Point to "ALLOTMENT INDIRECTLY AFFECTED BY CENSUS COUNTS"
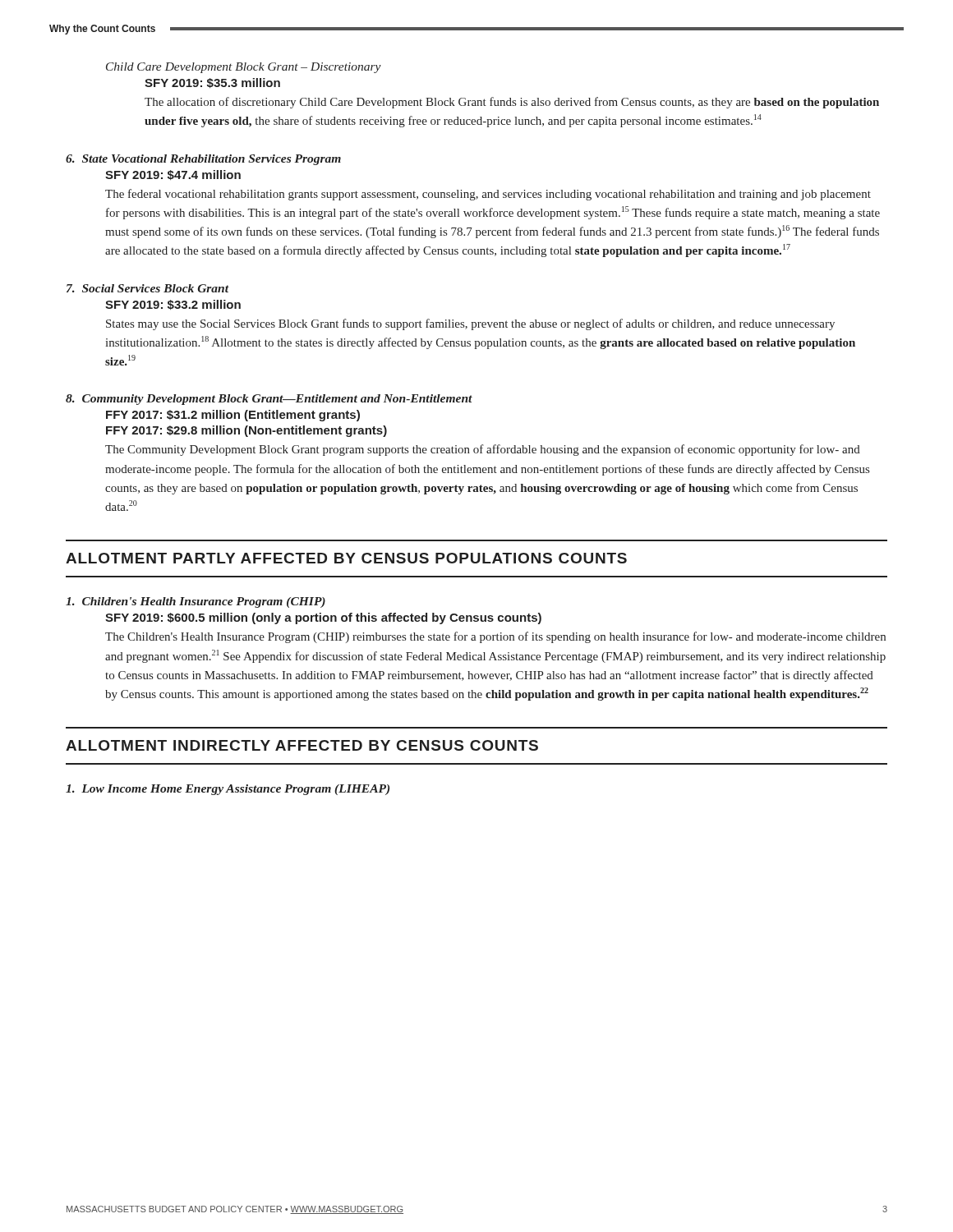 pos(476,746)
